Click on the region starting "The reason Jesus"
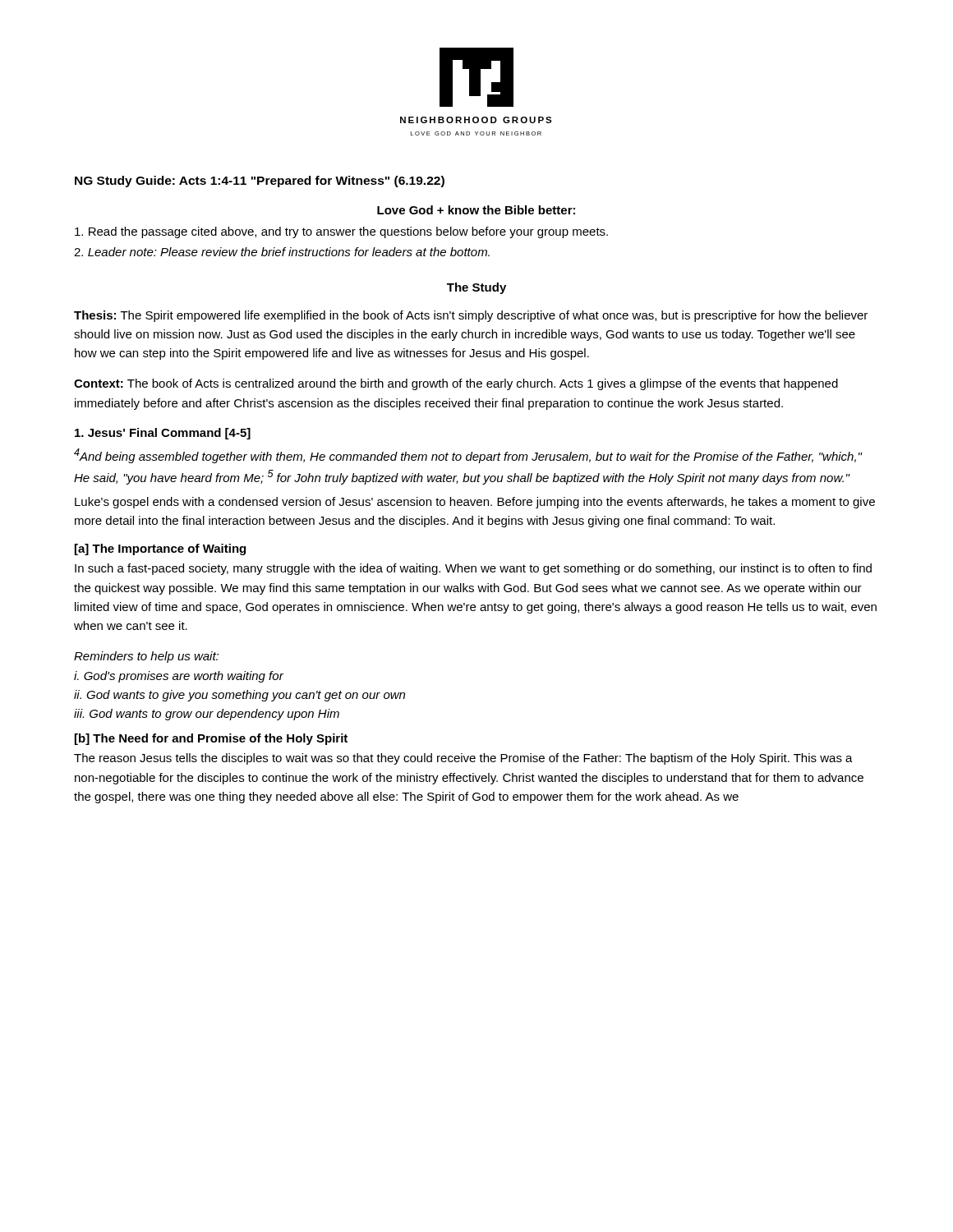Image resolution: width=953 pixels, height=1232 pixels. click(x=469, y=777)
